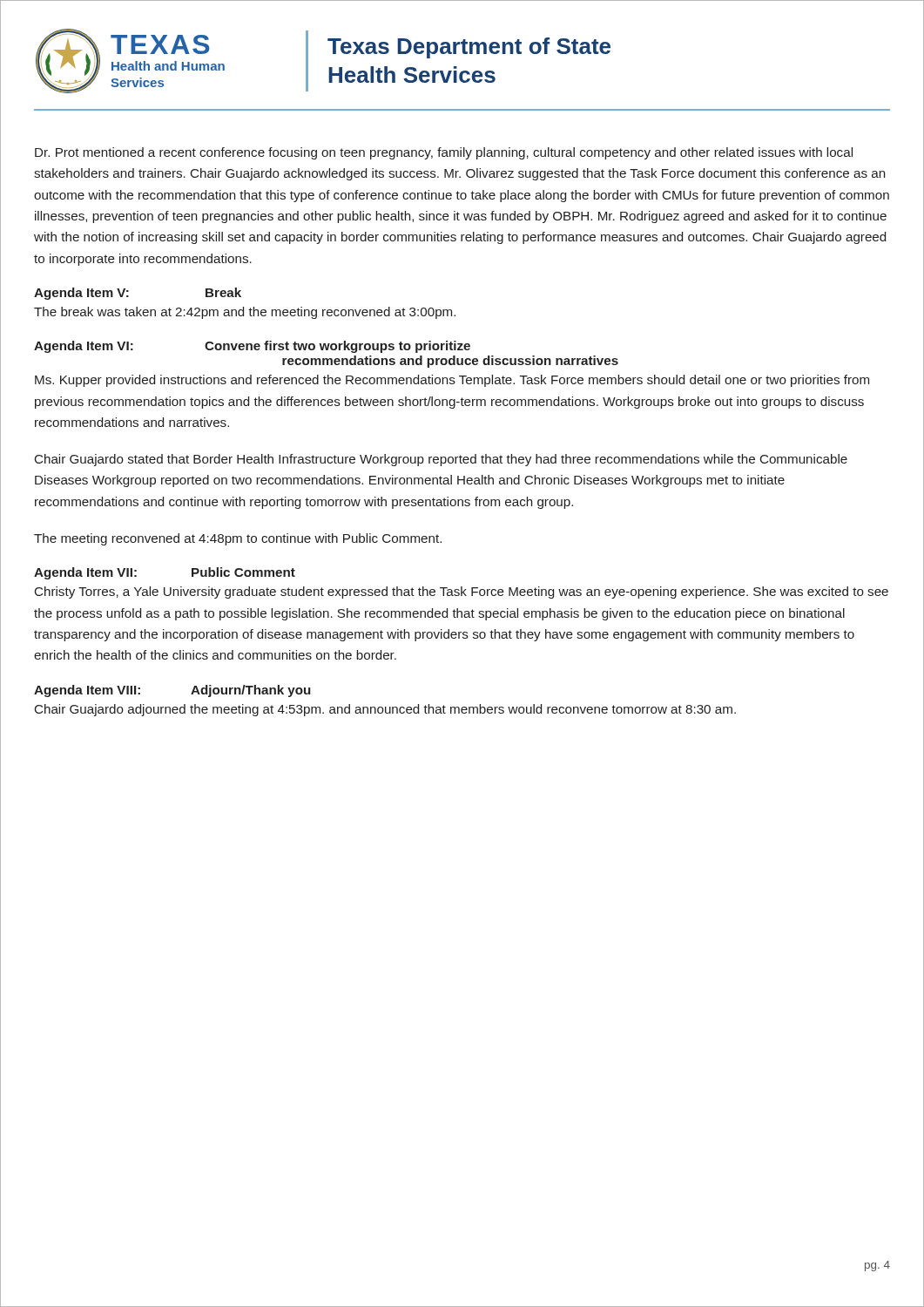Point to the passage starting "The break was taken at 2:42pm"
Screen dimensions: 1307x924
click(x=245, y=311)
